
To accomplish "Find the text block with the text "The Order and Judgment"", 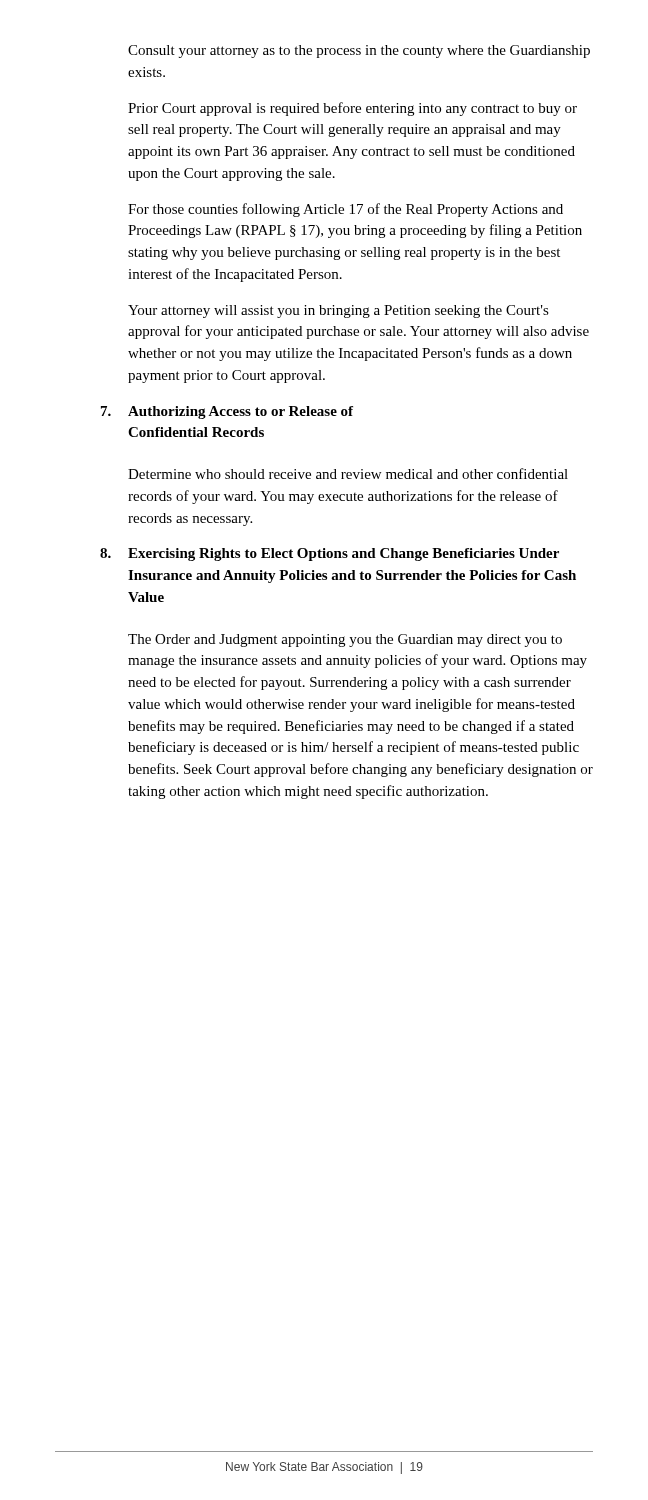I will (x=360, y=715).
